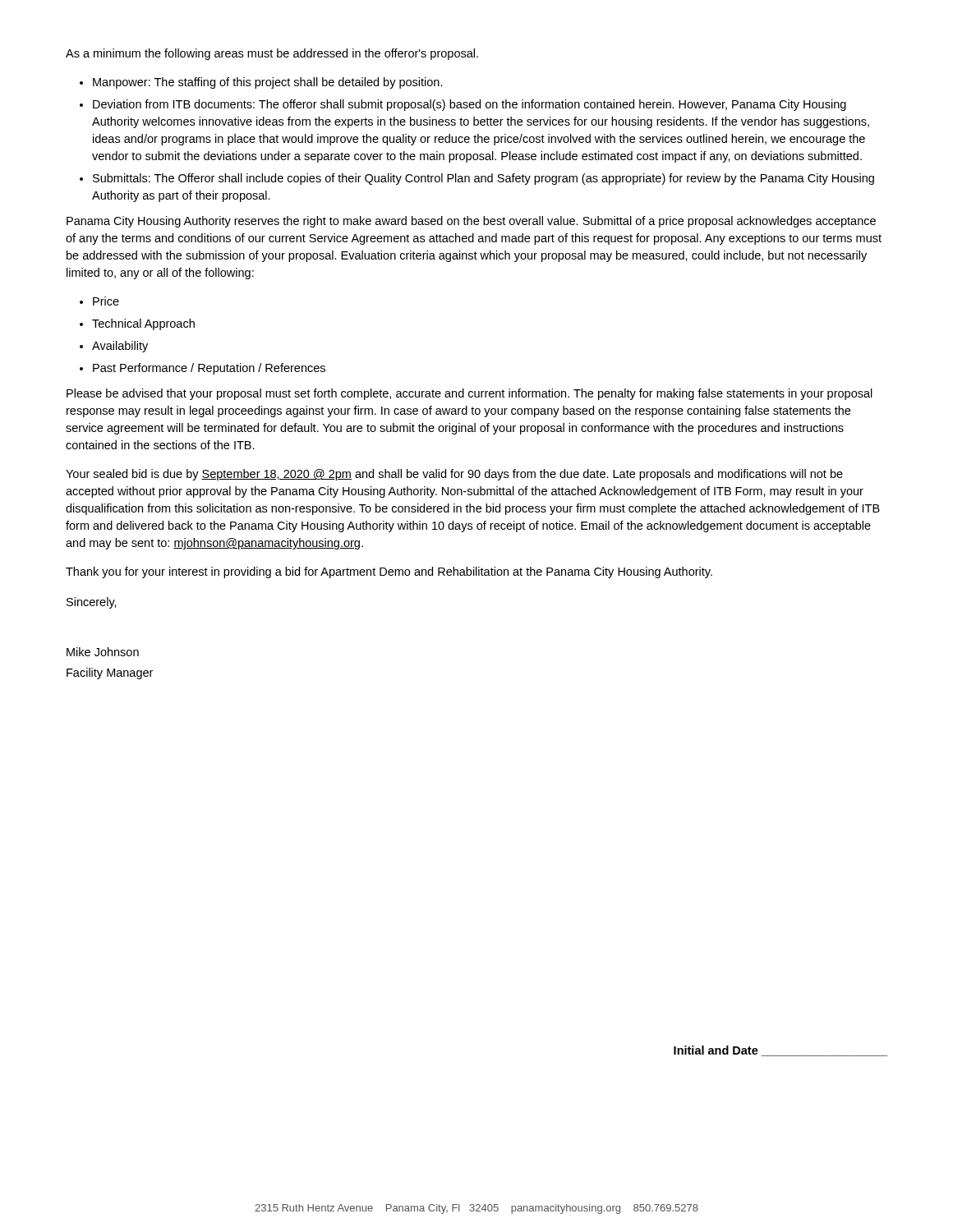Navigate to the block starting "Technical Approach"
Image resolution: width=953 pixels, height=1232 pixels.
tap(143, 324)
